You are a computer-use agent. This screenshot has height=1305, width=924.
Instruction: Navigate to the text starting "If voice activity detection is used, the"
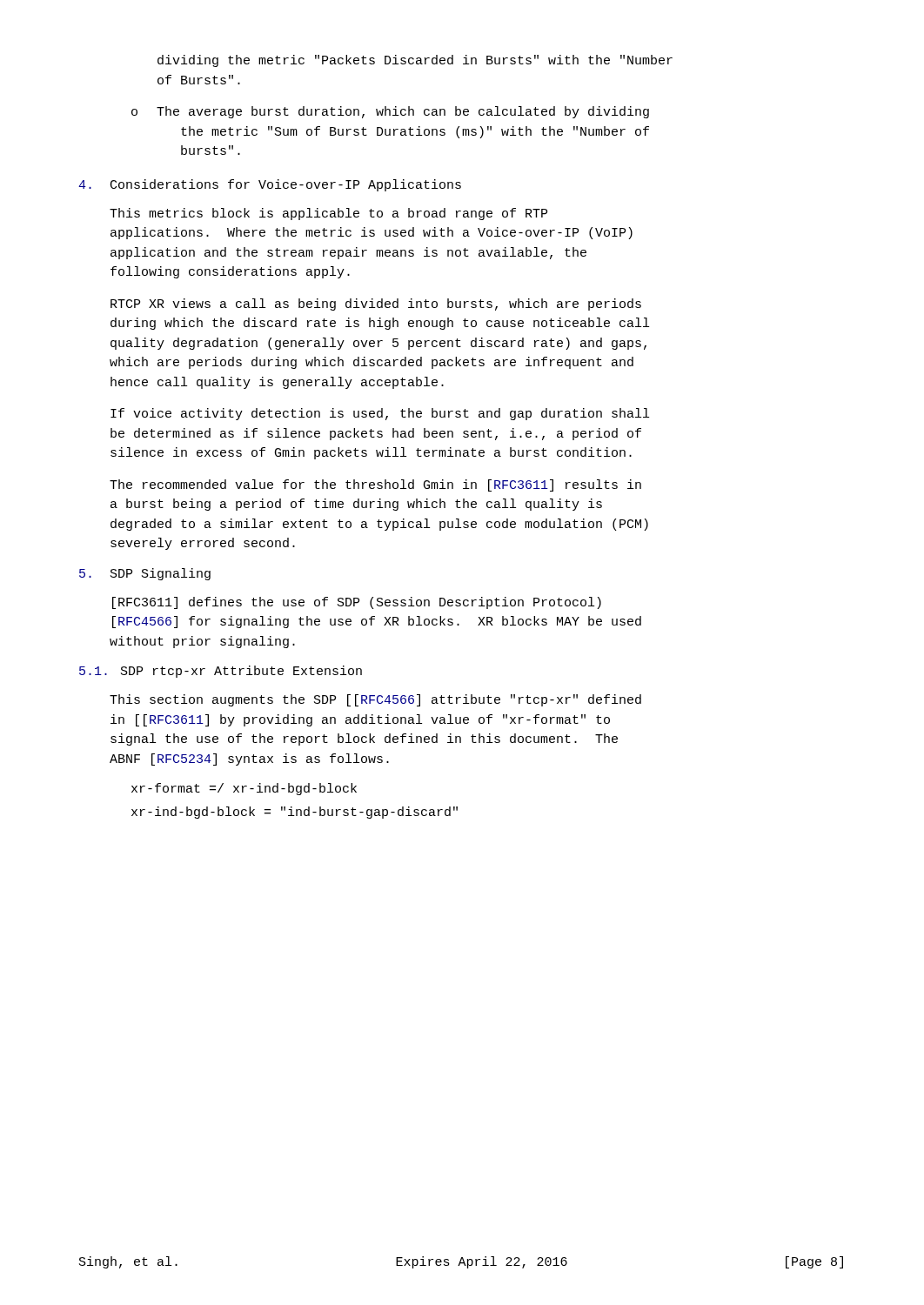pyautogui.click(x=380, y=434)
